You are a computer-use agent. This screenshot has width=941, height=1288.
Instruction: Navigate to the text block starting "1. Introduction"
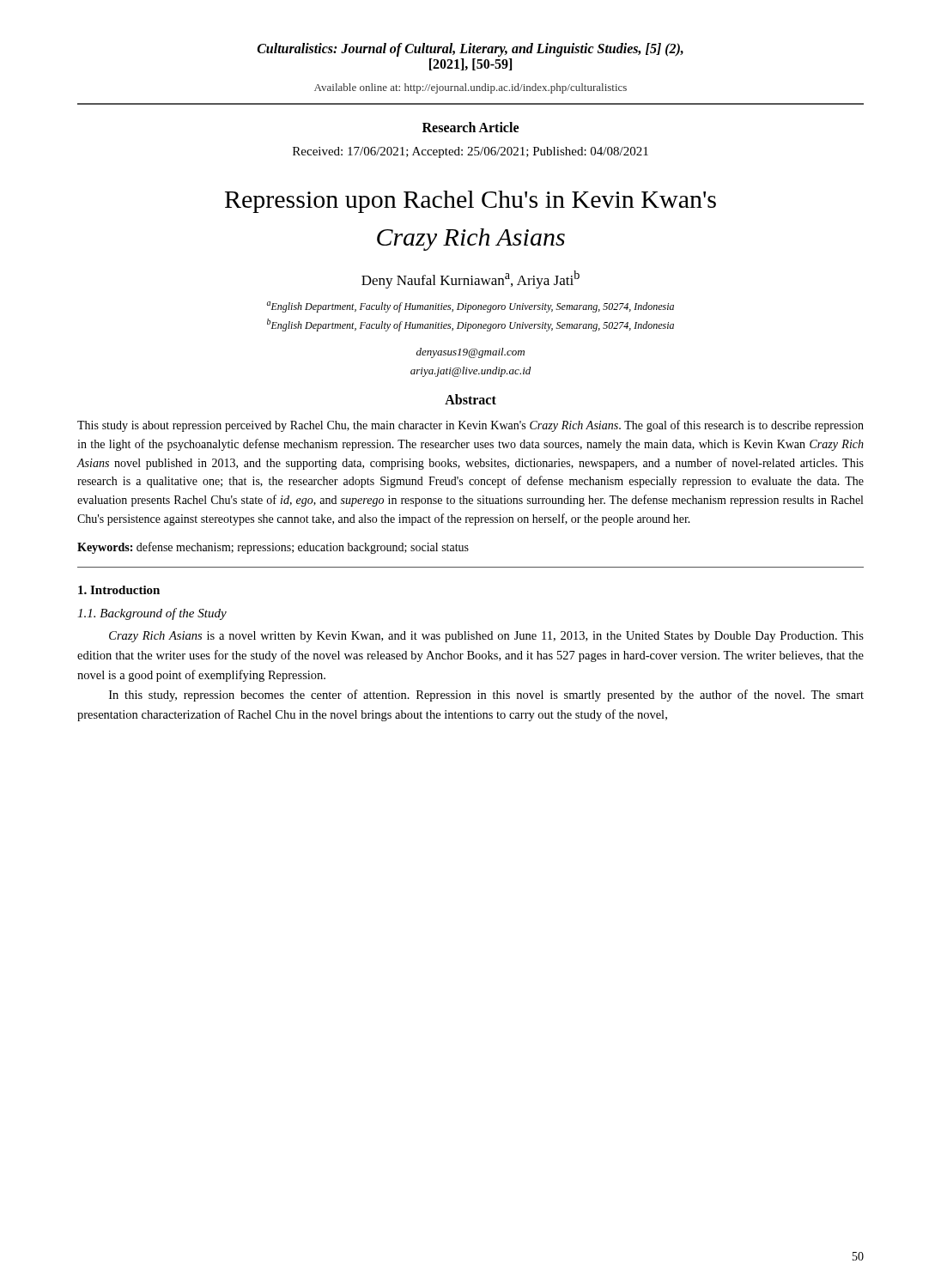point(119,590)
